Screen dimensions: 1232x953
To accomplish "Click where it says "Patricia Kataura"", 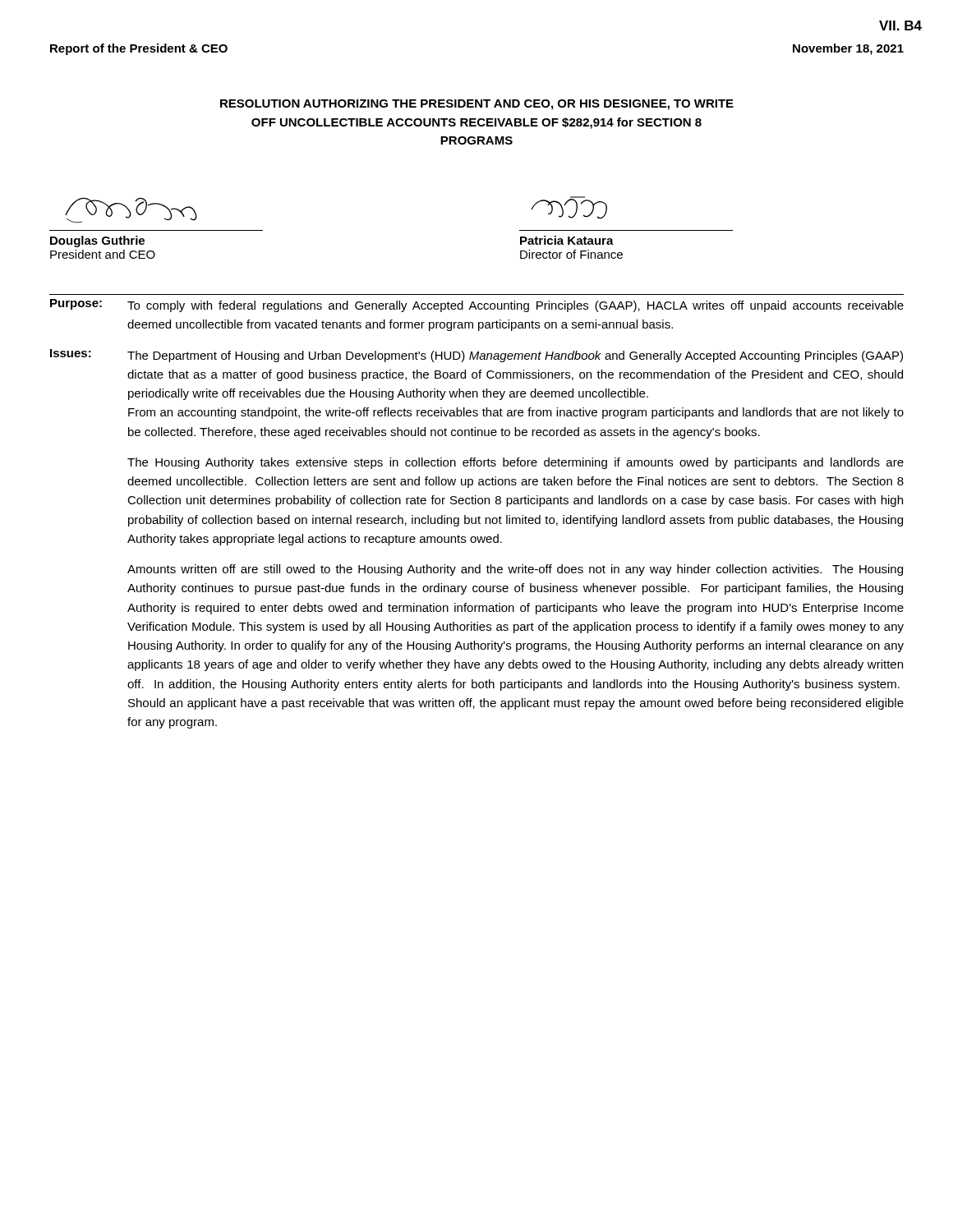I will pos(566,240).
